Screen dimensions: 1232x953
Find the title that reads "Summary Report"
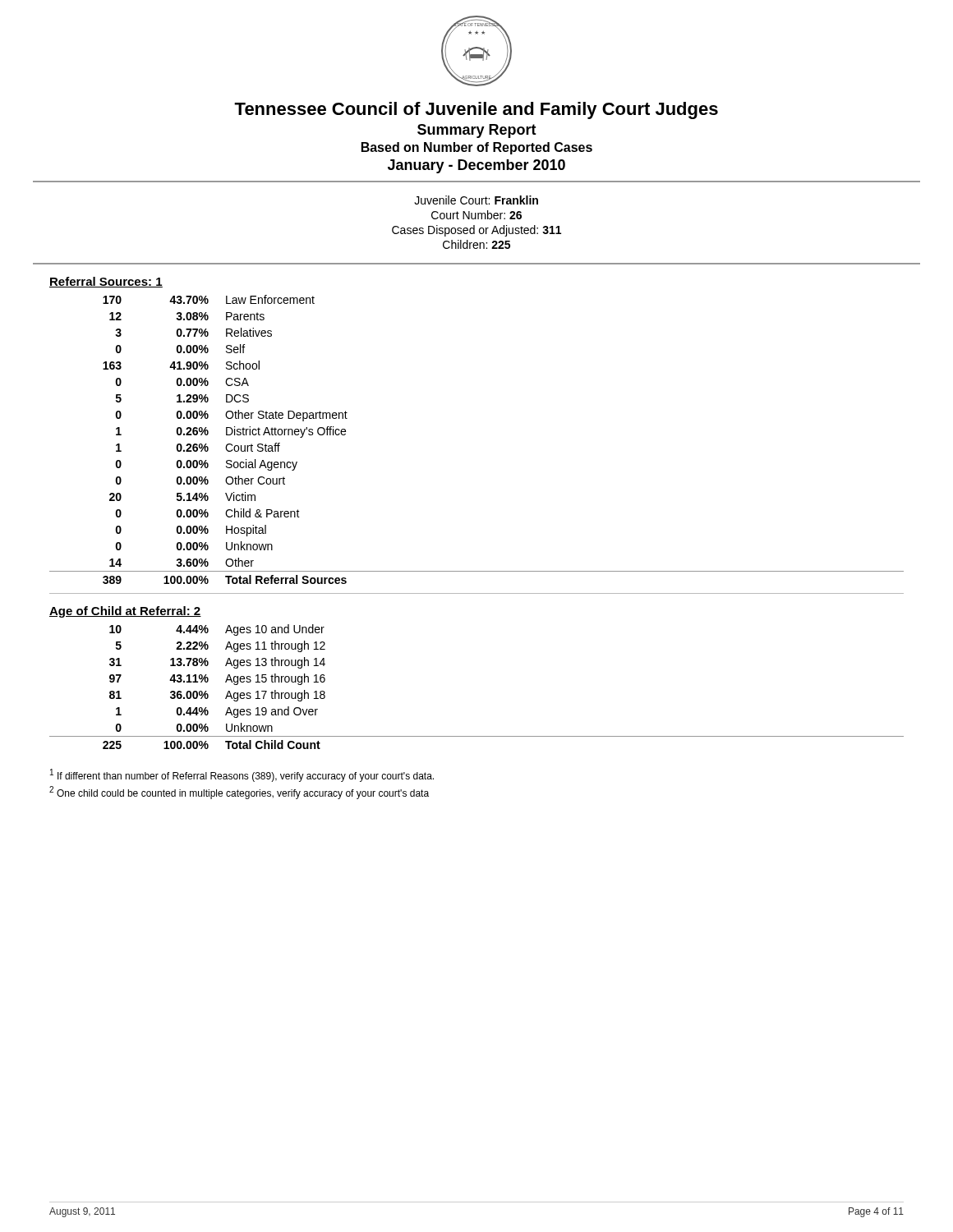(476, 130)
